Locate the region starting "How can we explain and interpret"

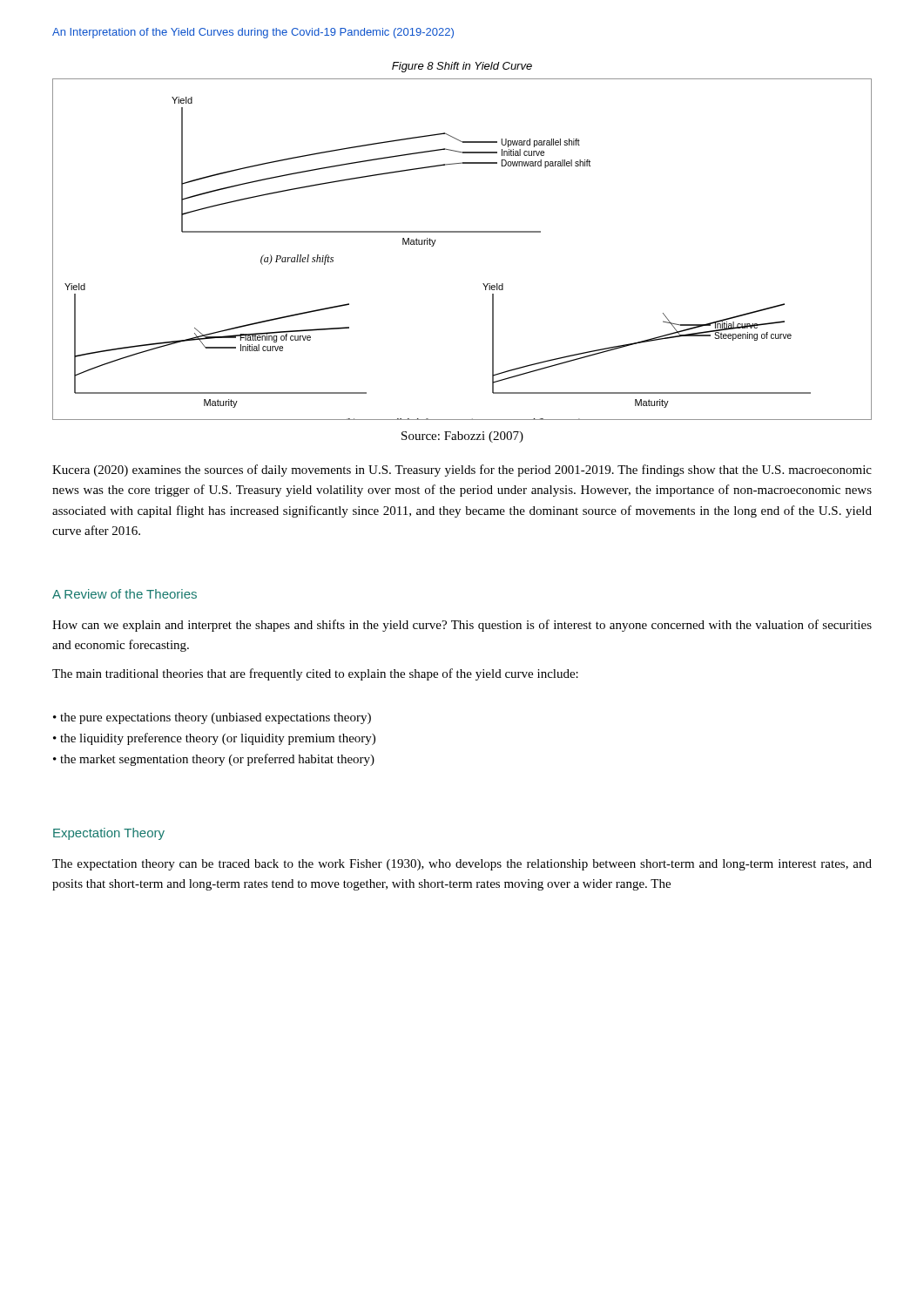point(462,635)
